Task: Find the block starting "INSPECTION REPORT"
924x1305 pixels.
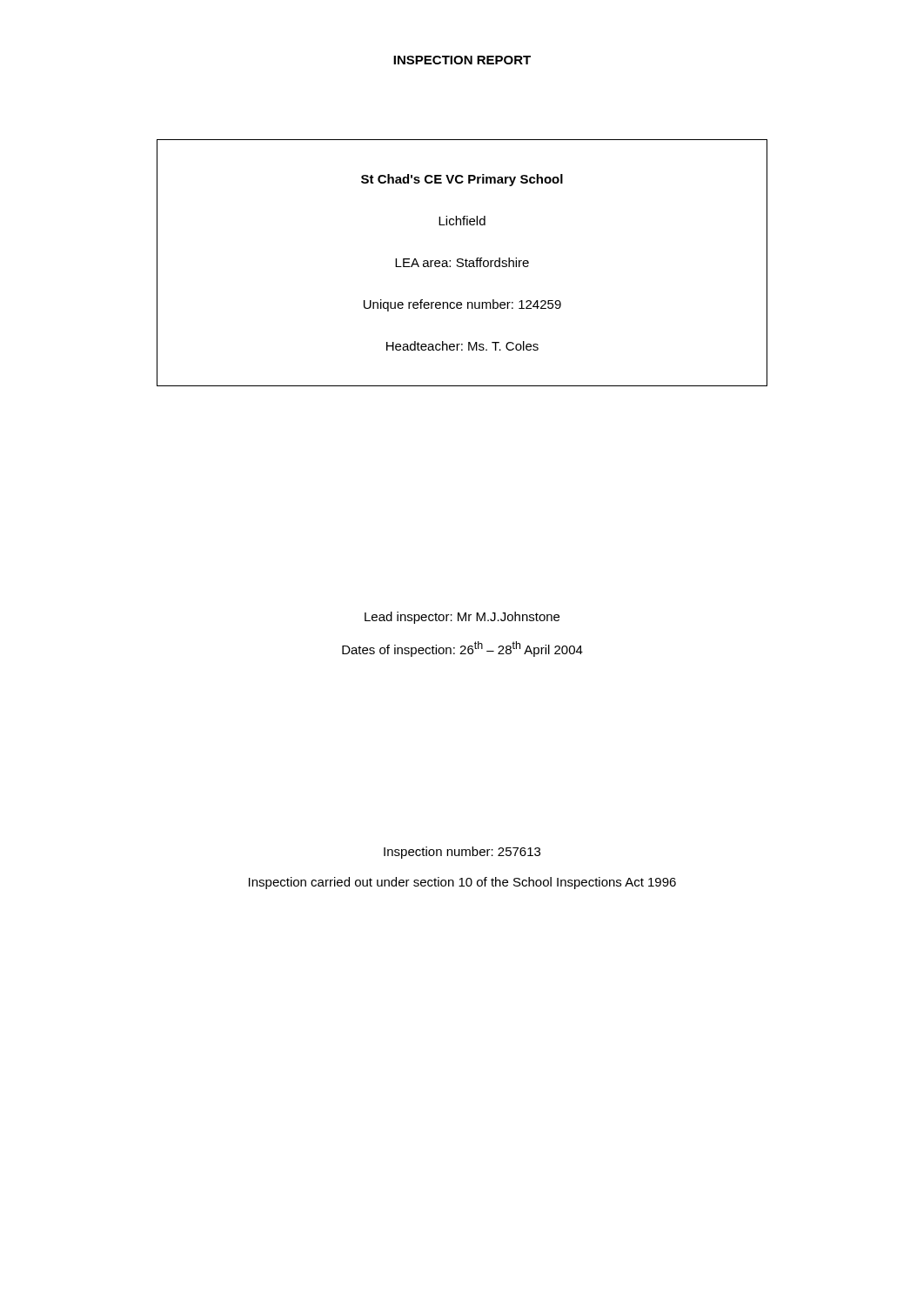Action: [462, 60]
